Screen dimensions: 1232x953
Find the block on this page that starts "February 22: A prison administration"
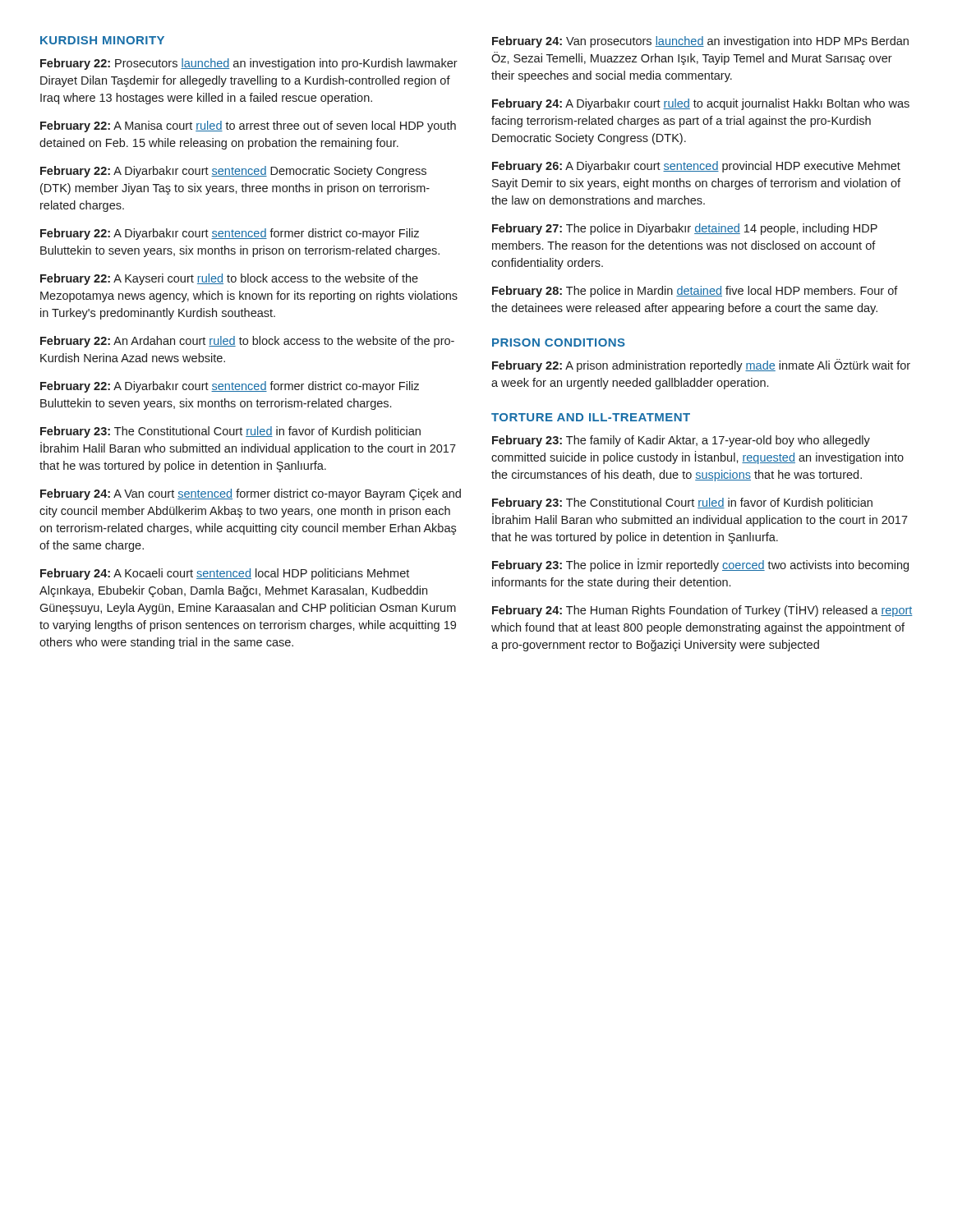[702, 375]
